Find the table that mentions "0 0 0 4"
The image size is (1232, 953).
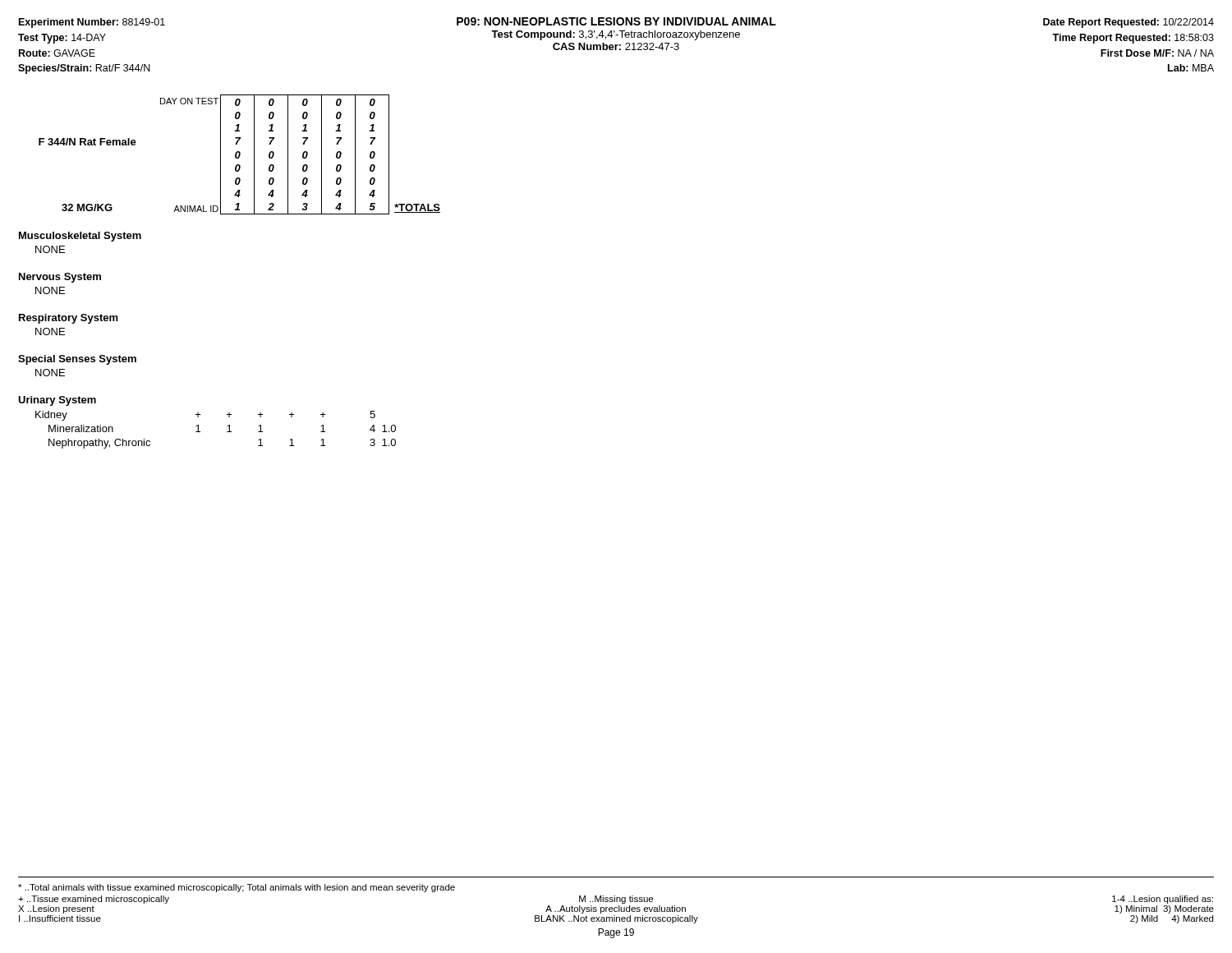[616, 155]
